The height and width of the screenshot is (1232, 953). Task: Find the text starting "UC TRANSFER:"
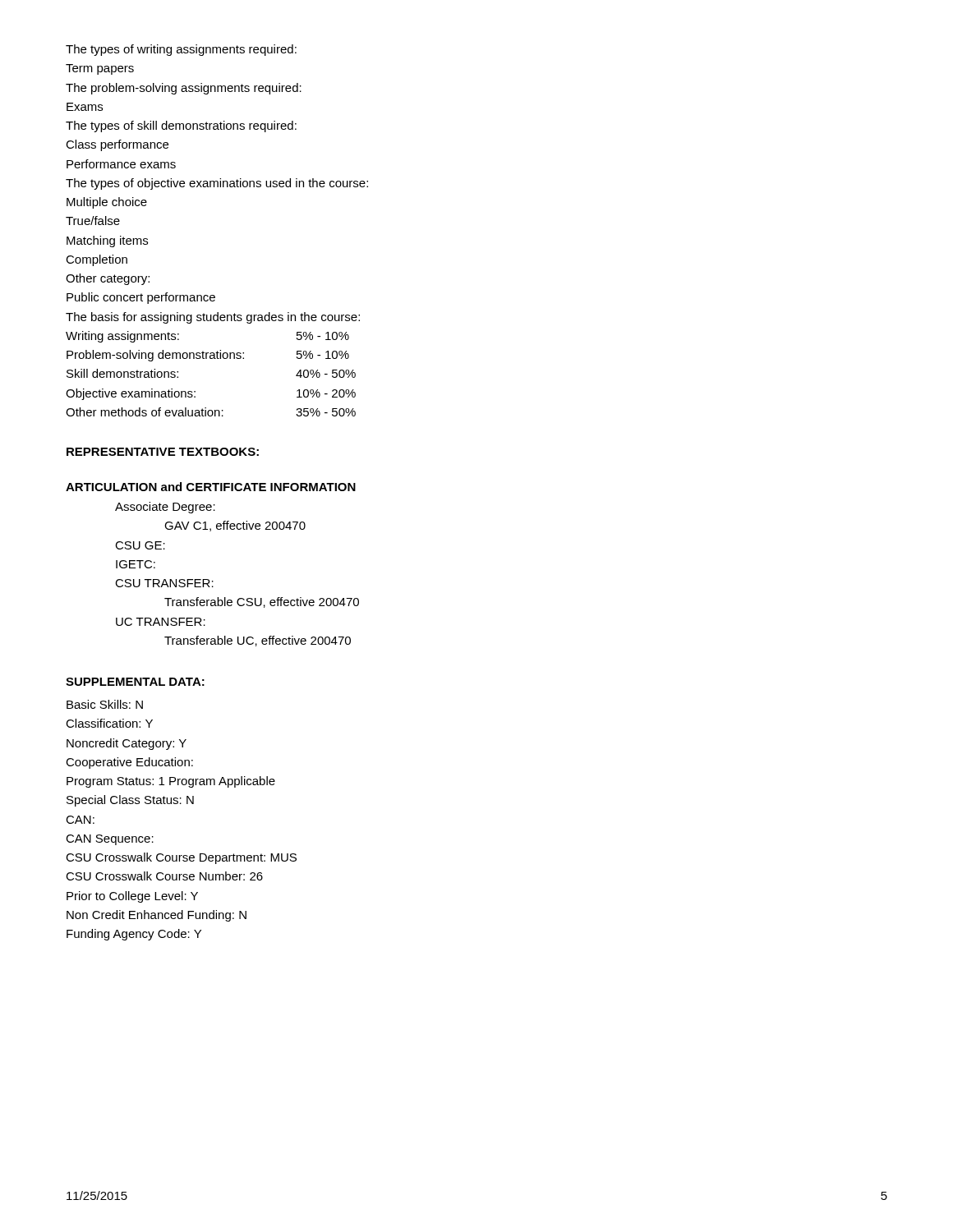tap(160, 621)
